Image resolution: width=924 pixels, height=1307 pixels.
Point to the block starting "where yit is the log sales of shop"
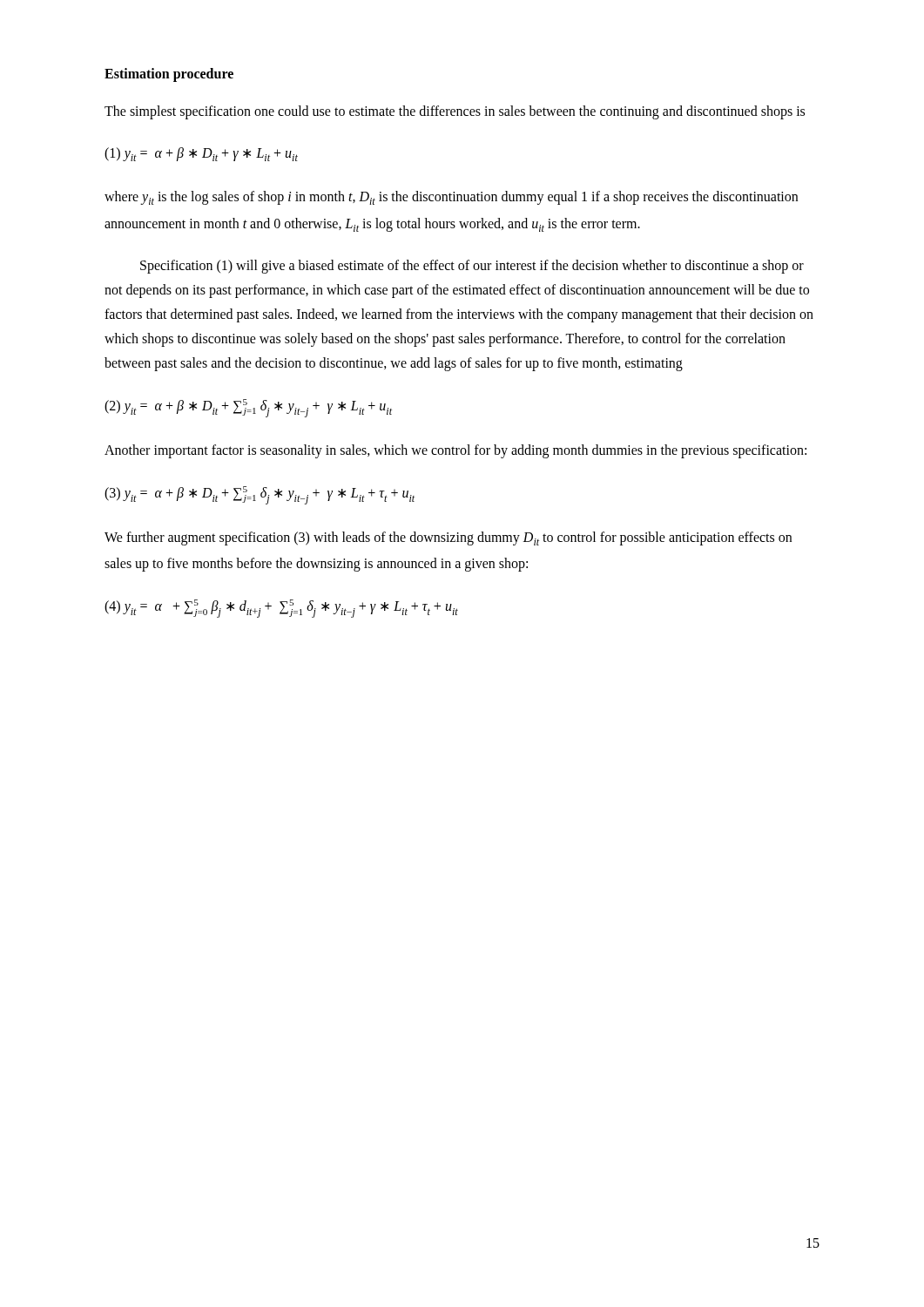pos(451,212)
